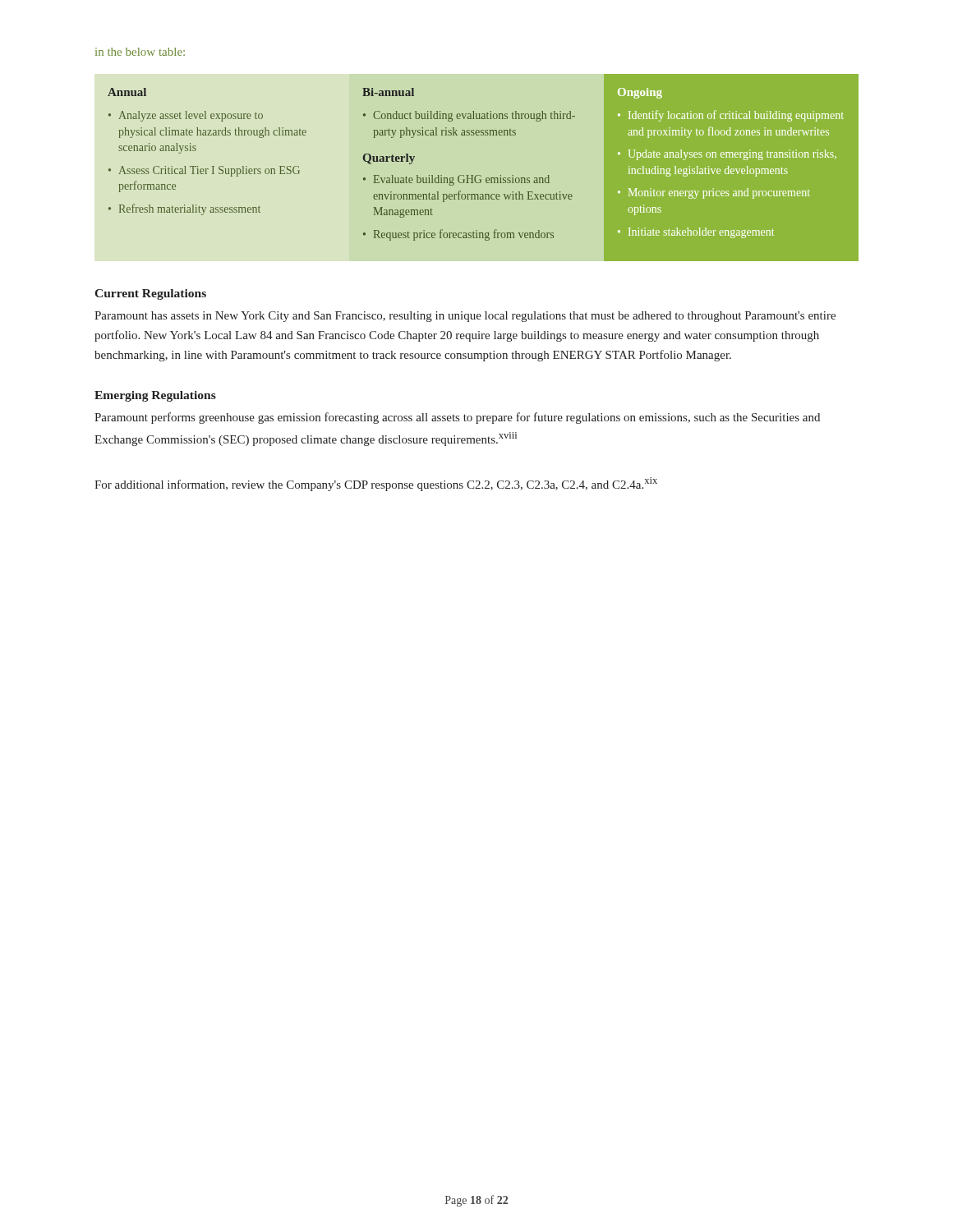Screen dimensions: 1232x953
Task: Find the block starting "Emerging Regulations"
Action: pos(155,396)
